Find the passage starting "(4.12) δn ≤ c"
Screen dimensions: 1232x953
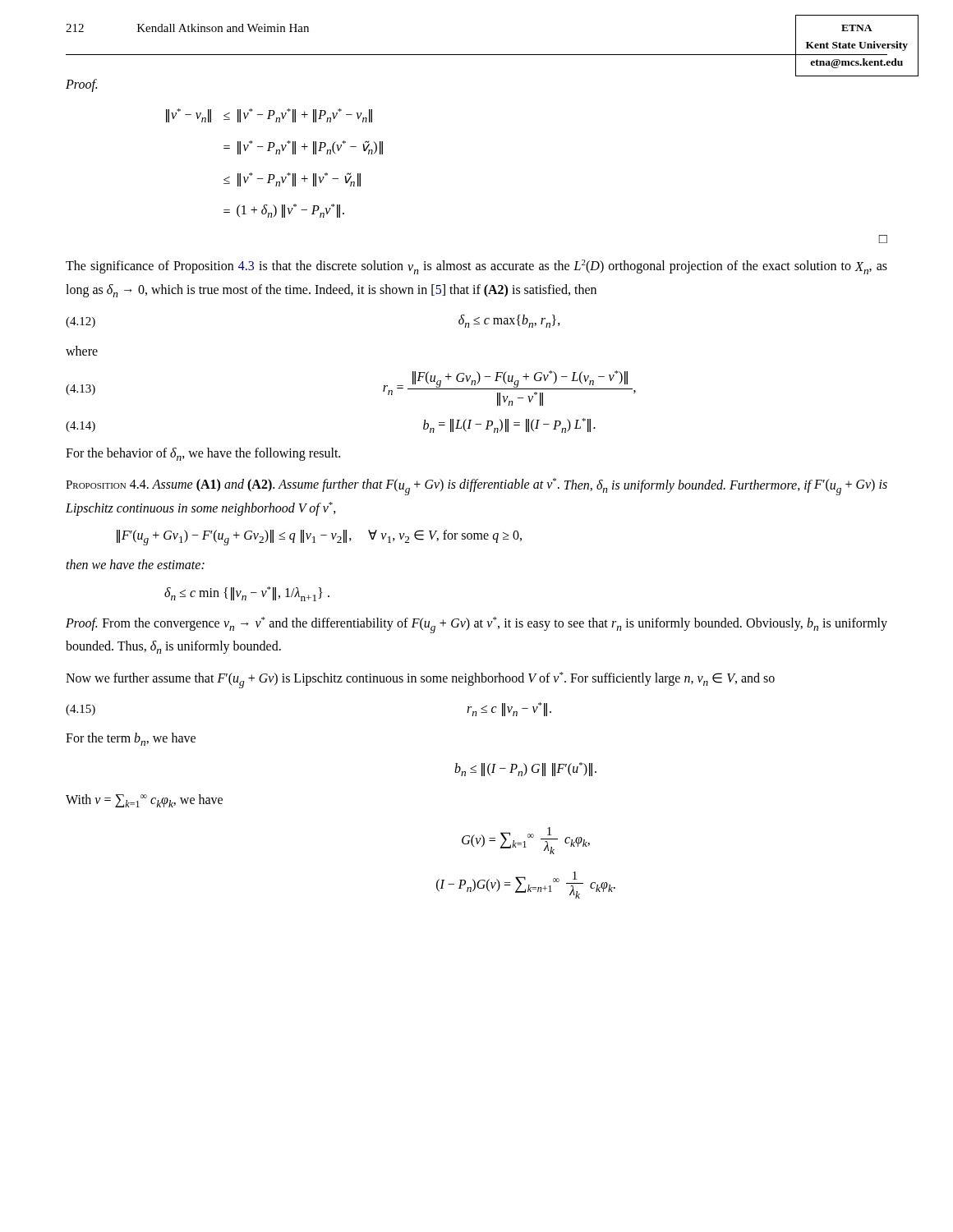(x=476, y=322)
